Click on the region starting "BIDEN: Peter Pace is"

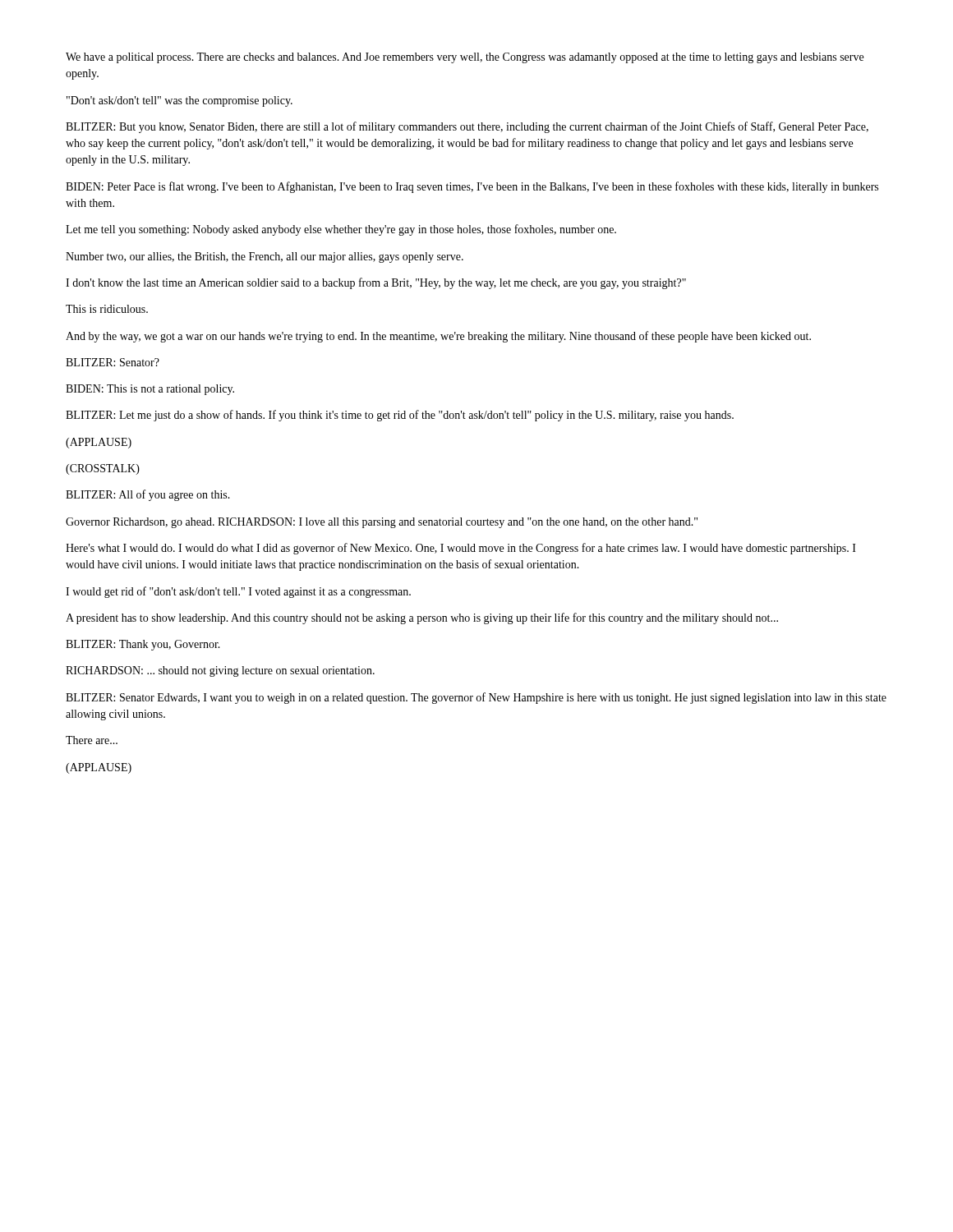(472, 195)
